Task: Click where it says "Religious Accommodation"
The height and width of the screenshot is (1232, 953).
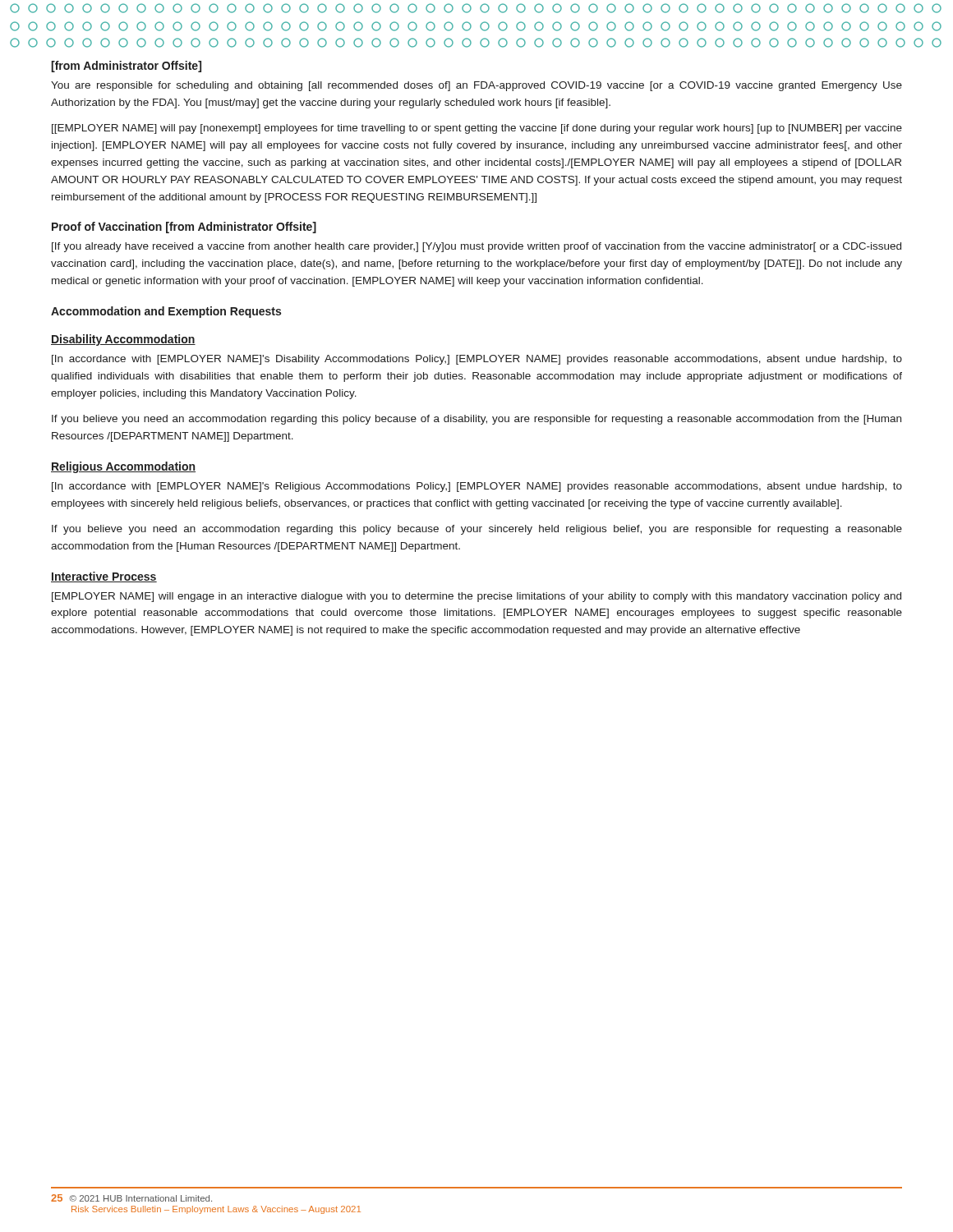Action: [x=123, y=466]
